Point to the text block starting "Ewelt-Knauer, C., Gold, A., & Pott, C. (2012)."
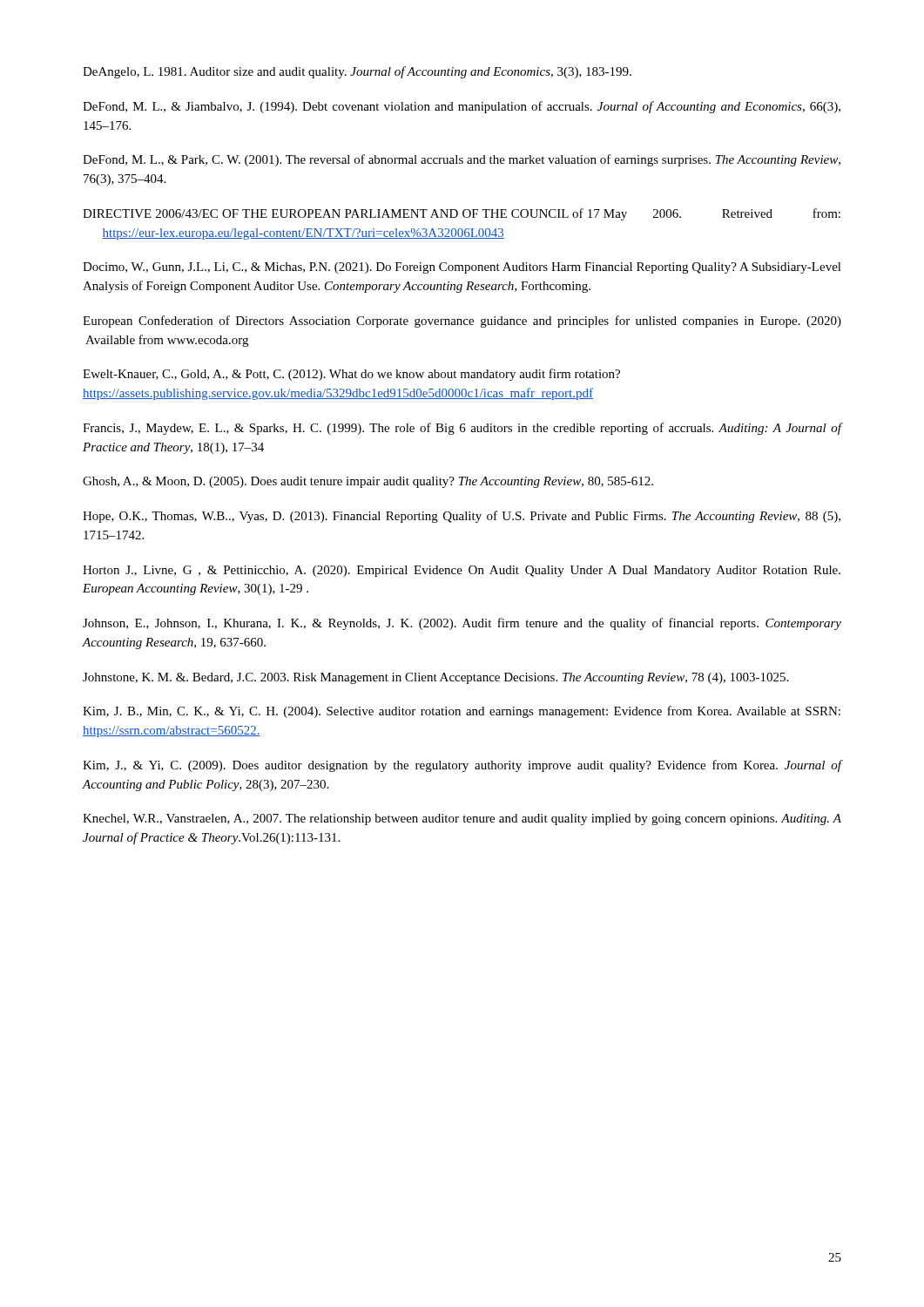The width and height of the screenshot is (924, 1307). 352,383
